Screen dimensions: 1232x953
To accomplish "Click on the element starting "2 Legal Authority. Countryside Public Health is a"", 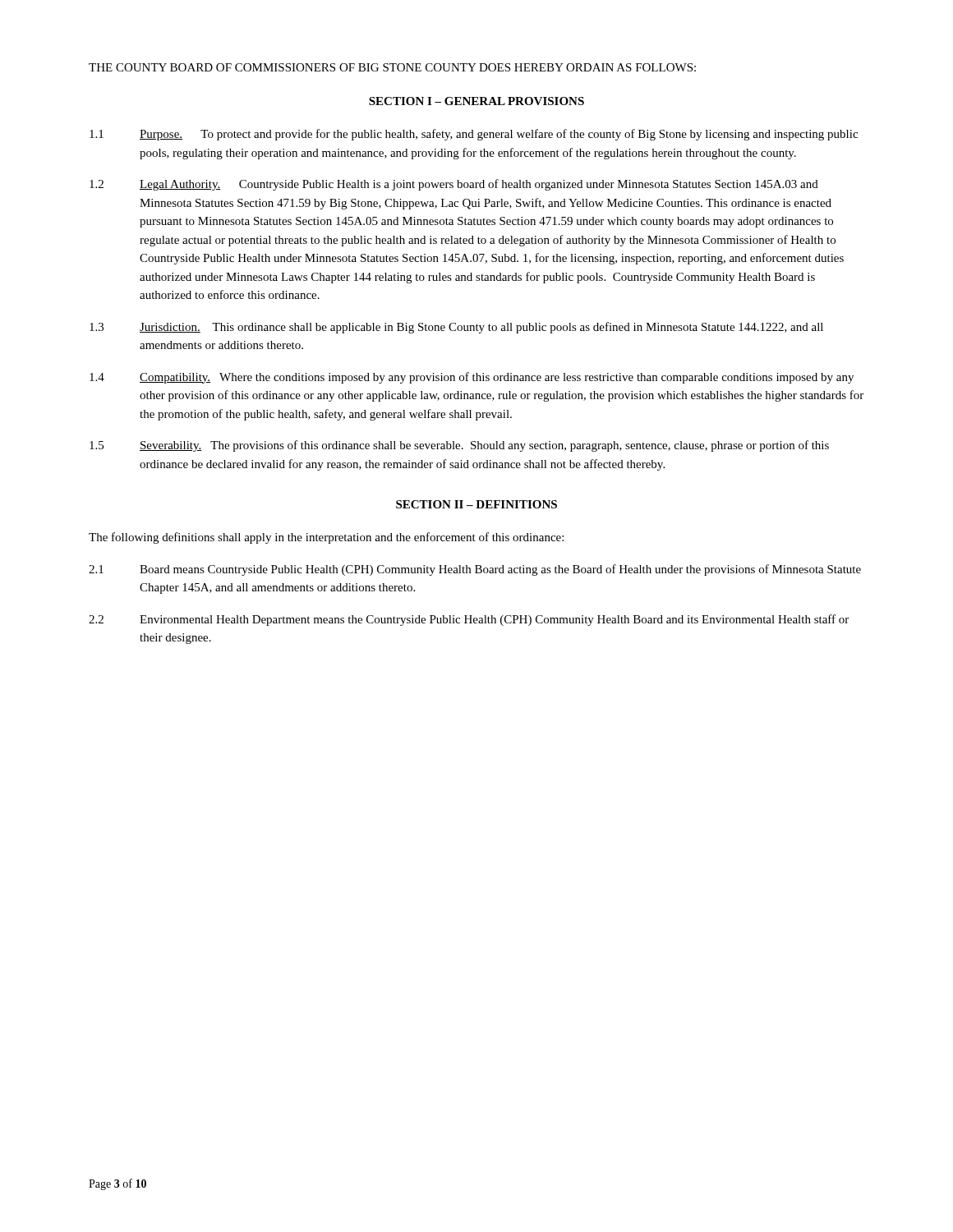I will (x=476, y=240).
